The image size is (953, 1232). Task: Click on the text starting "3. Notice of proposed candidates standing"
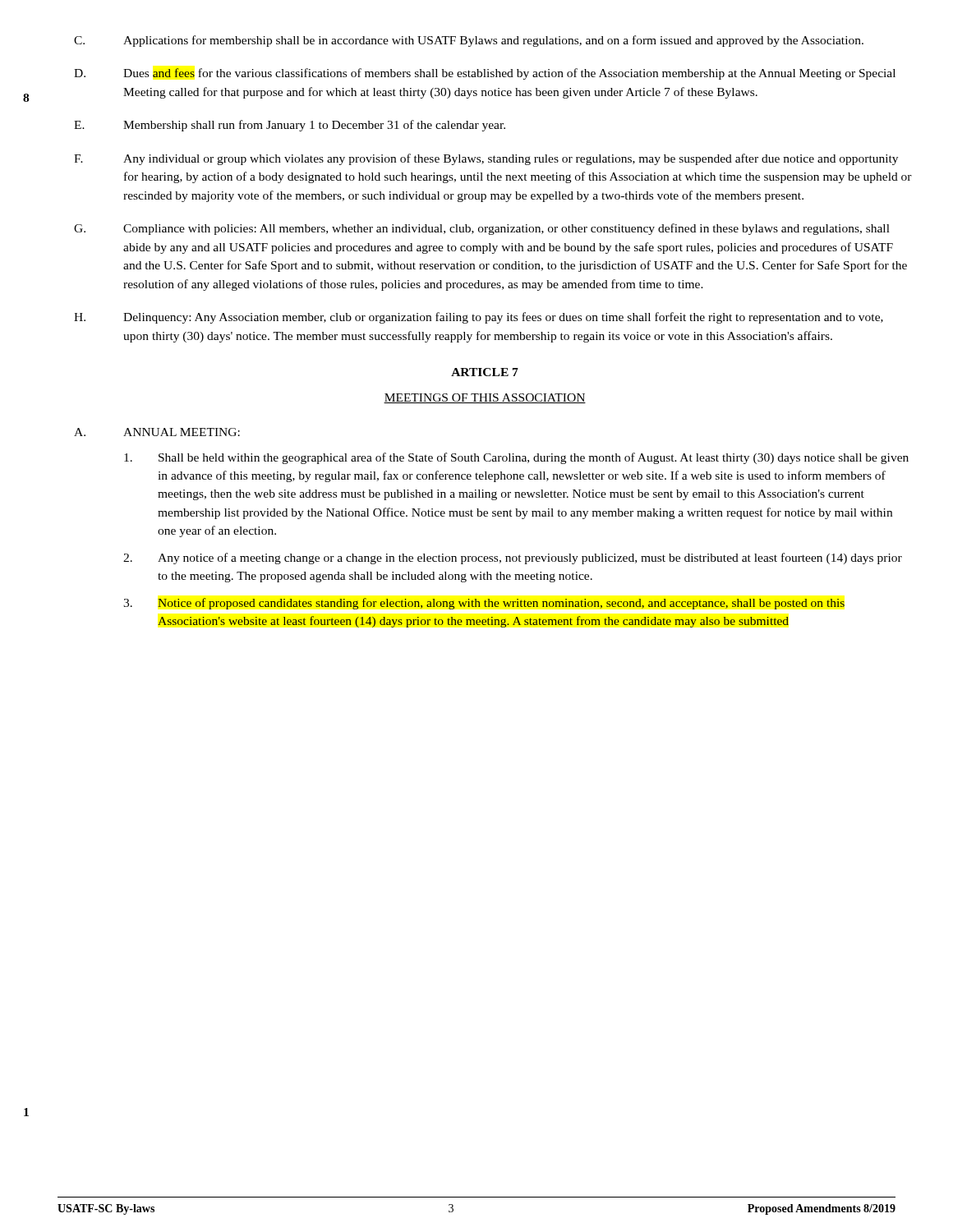(x=505, y=612)
